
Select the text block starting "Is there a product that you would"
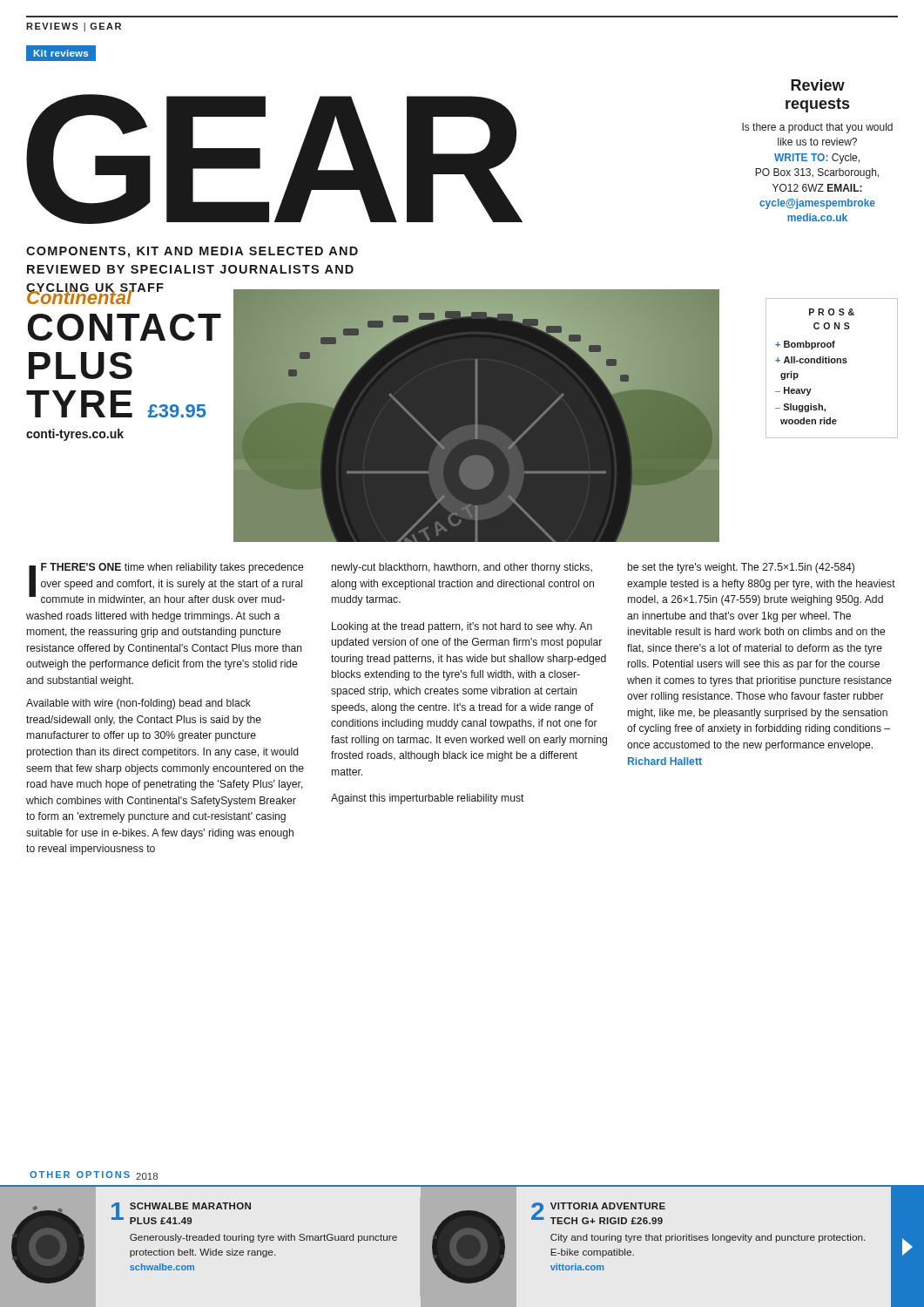[x=817, y=173]
